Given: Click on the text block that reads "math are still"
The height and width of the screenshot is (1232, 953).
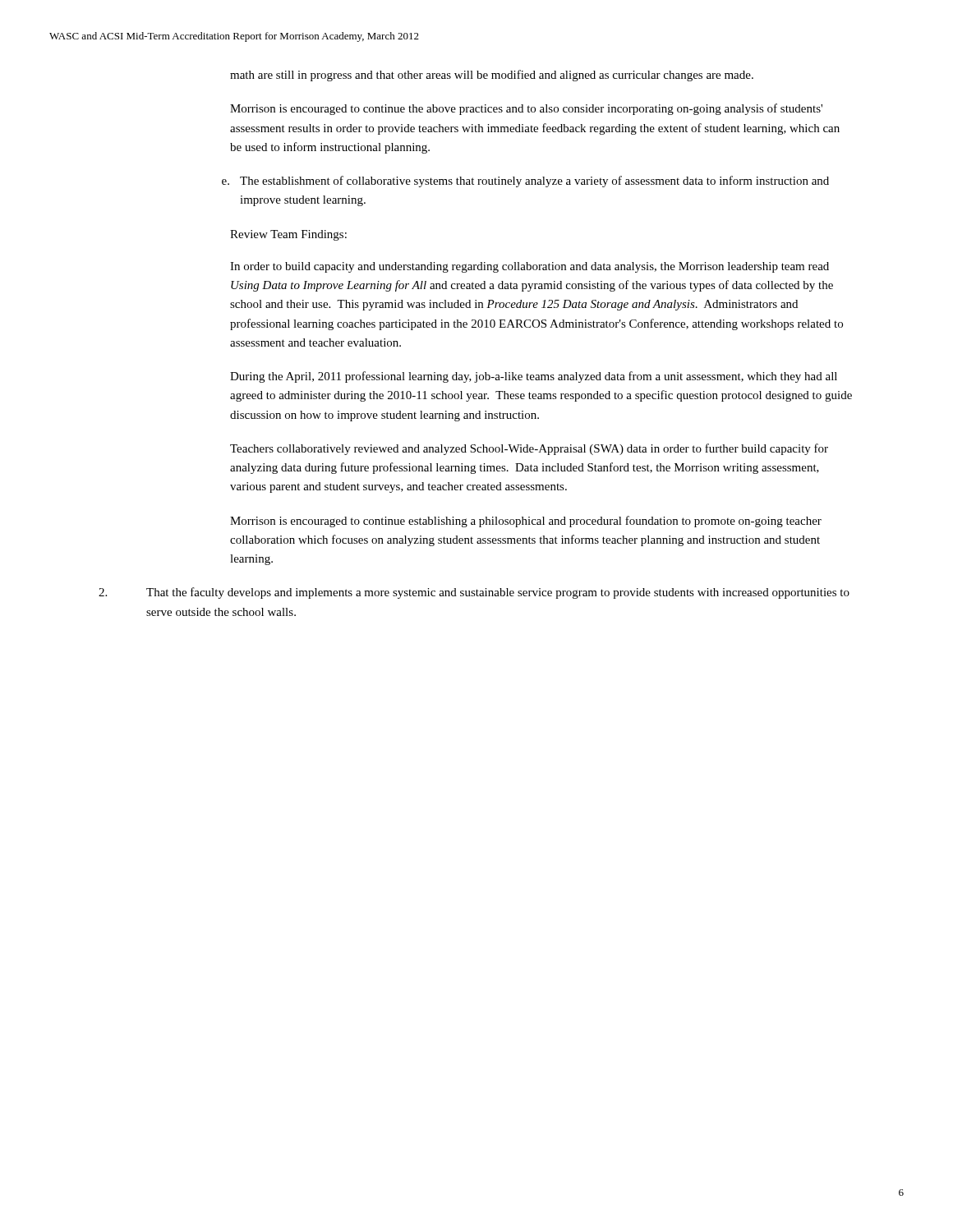Looking at the screenshot, I should (x=492, y=75).
